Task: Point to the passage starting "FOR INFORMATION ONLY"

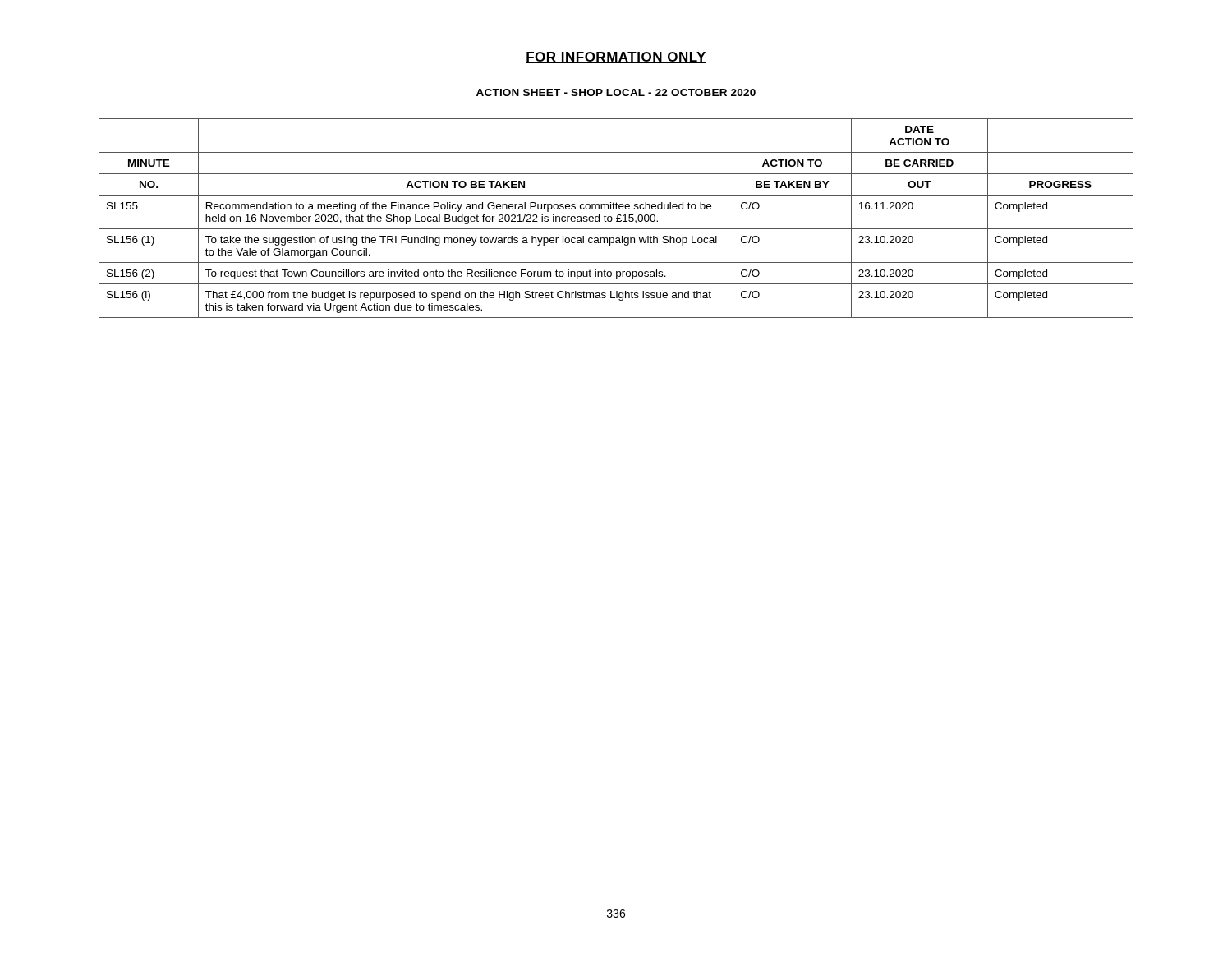Action: tap(616, 57)
